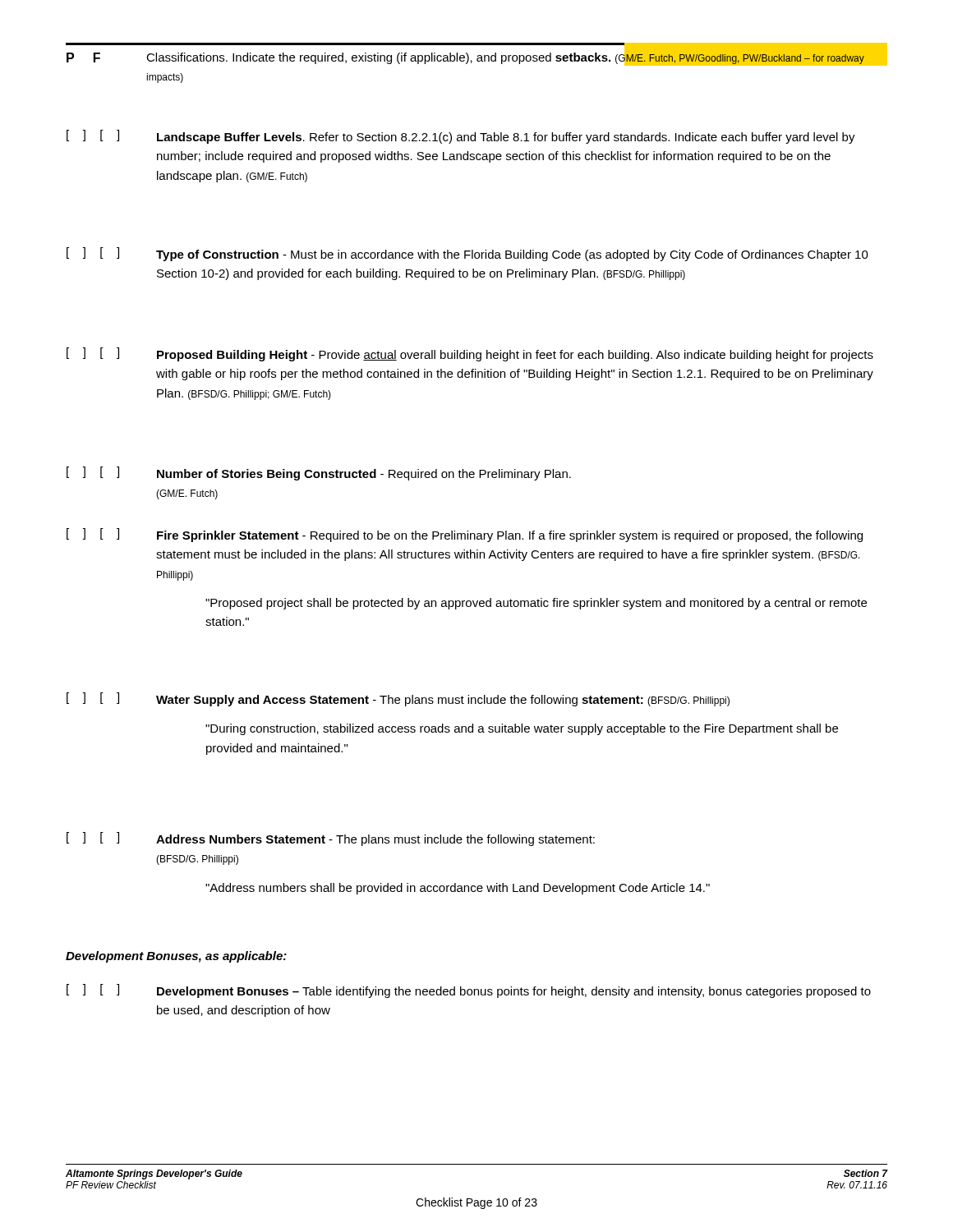Point to the passage starting "[ ] [ ] Water"

pyautogui.click(x=476, y=723)
